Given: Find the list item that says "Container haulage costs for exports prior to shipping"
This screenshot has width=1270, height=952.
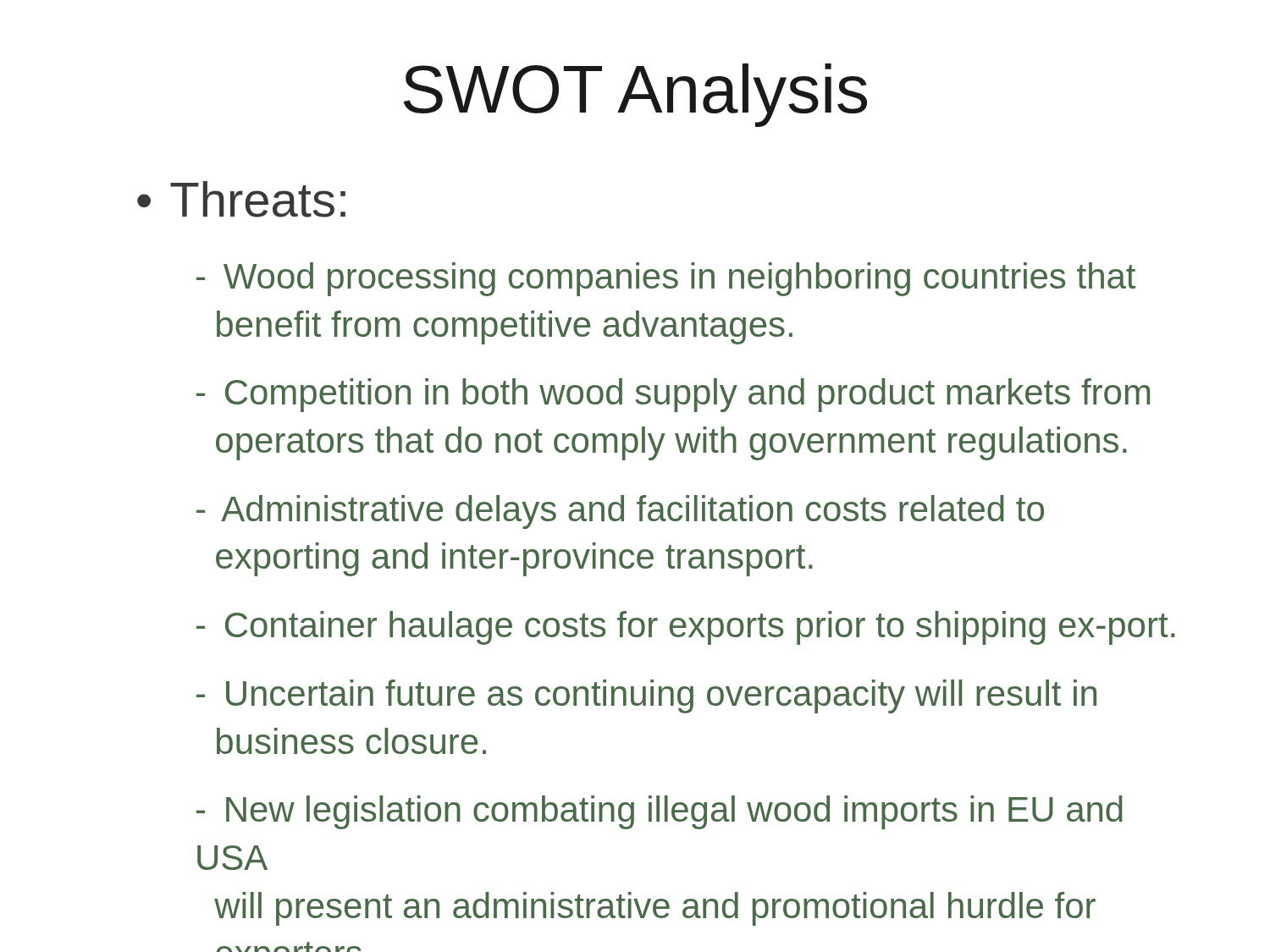Looking at the screenshot, I should [x=686, y=626].
